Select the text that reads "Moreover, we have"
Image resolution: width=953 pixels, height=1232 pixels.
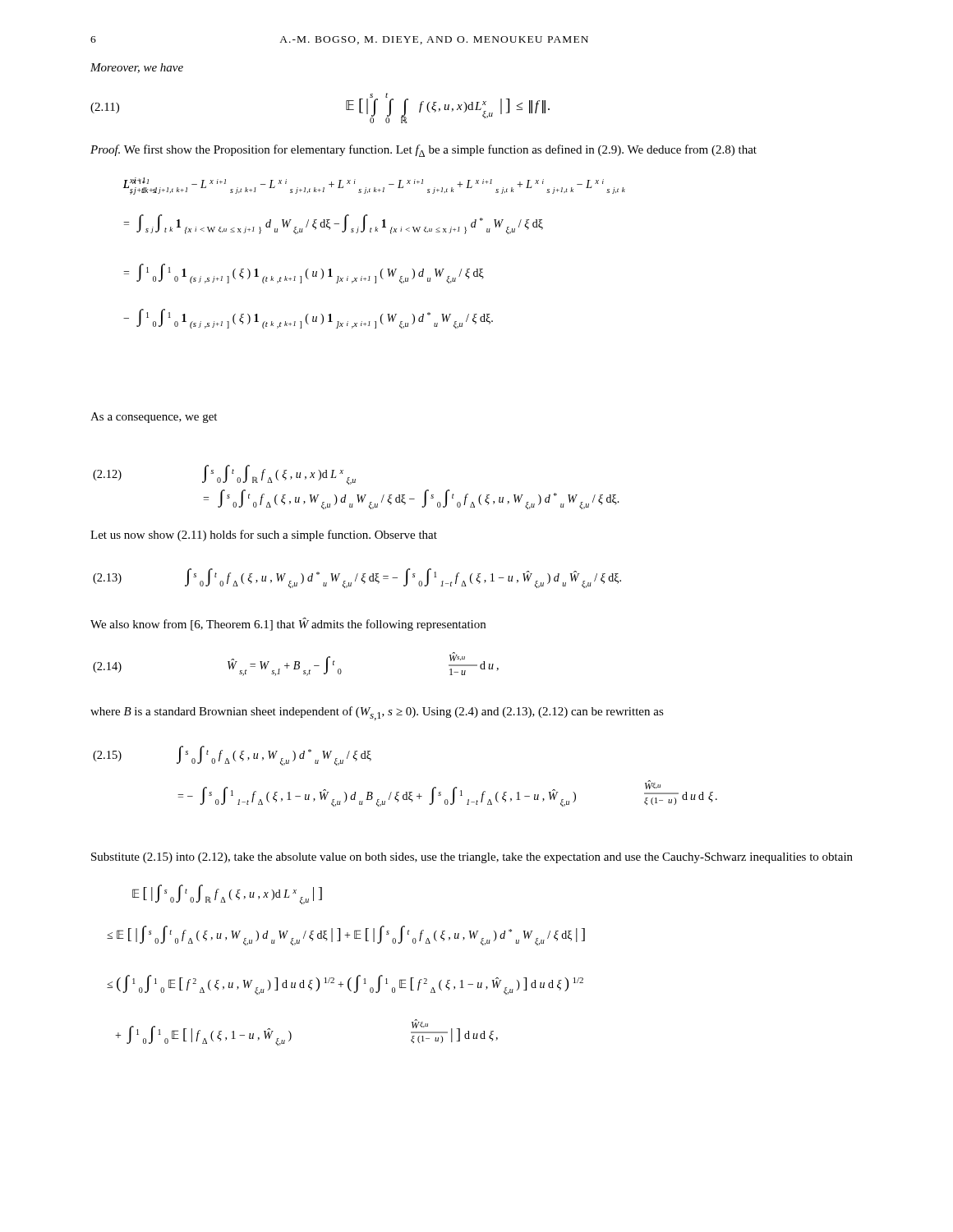(x=137, y=67)
